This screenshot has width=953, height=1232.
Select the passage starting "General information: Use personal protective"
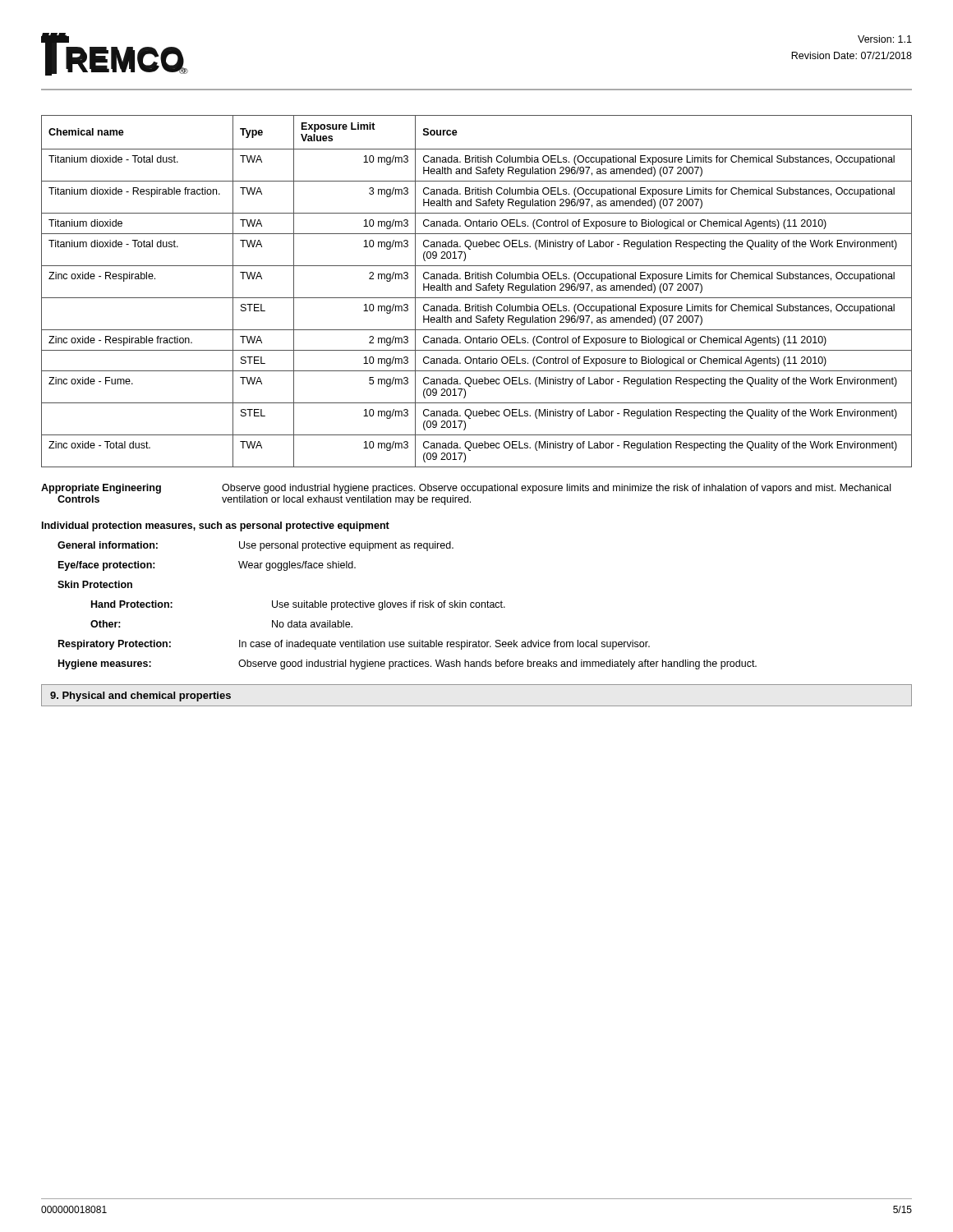click(256, 546)
